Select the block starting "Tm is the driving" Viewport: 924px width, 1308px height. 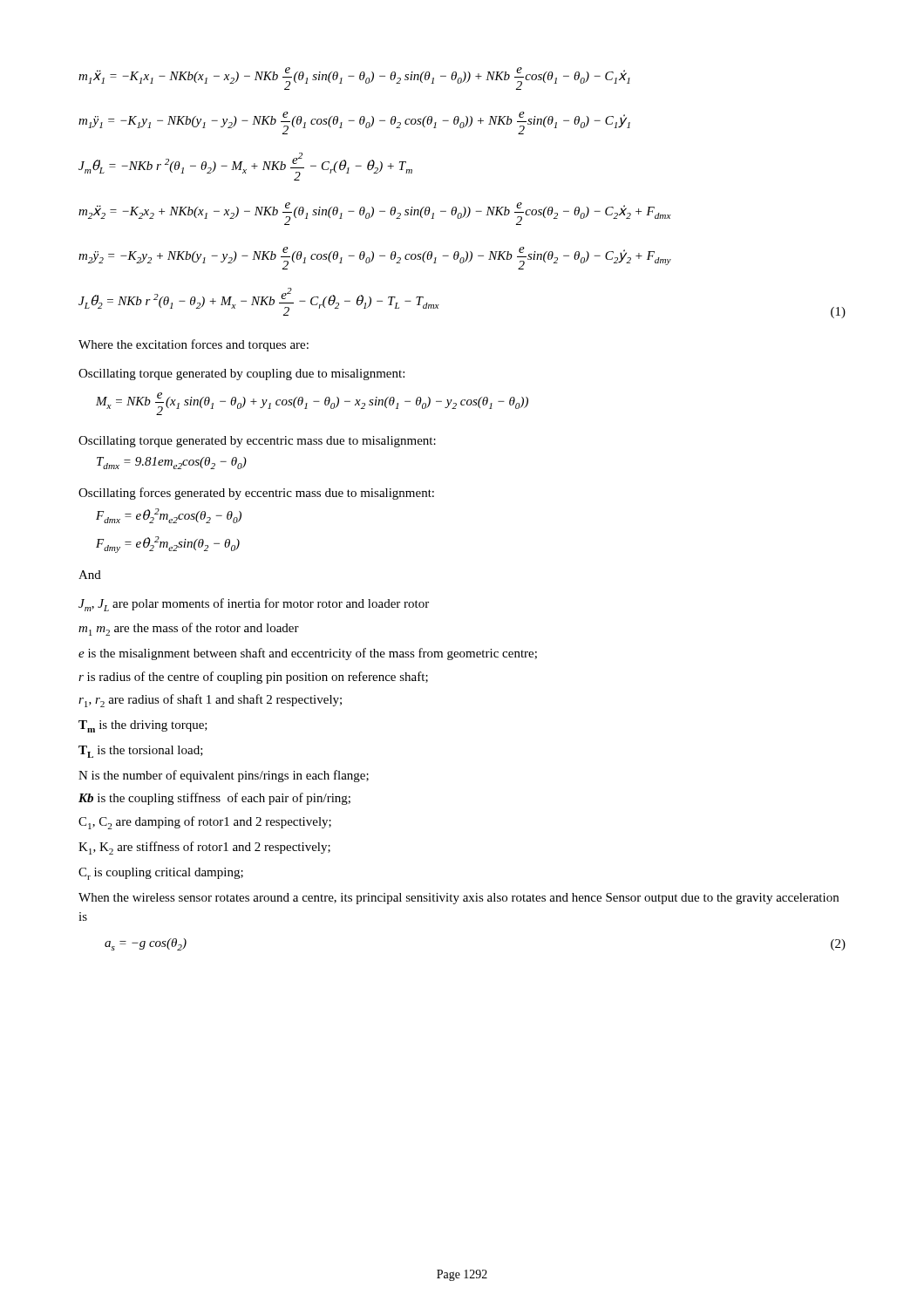[x=143, y=726]
